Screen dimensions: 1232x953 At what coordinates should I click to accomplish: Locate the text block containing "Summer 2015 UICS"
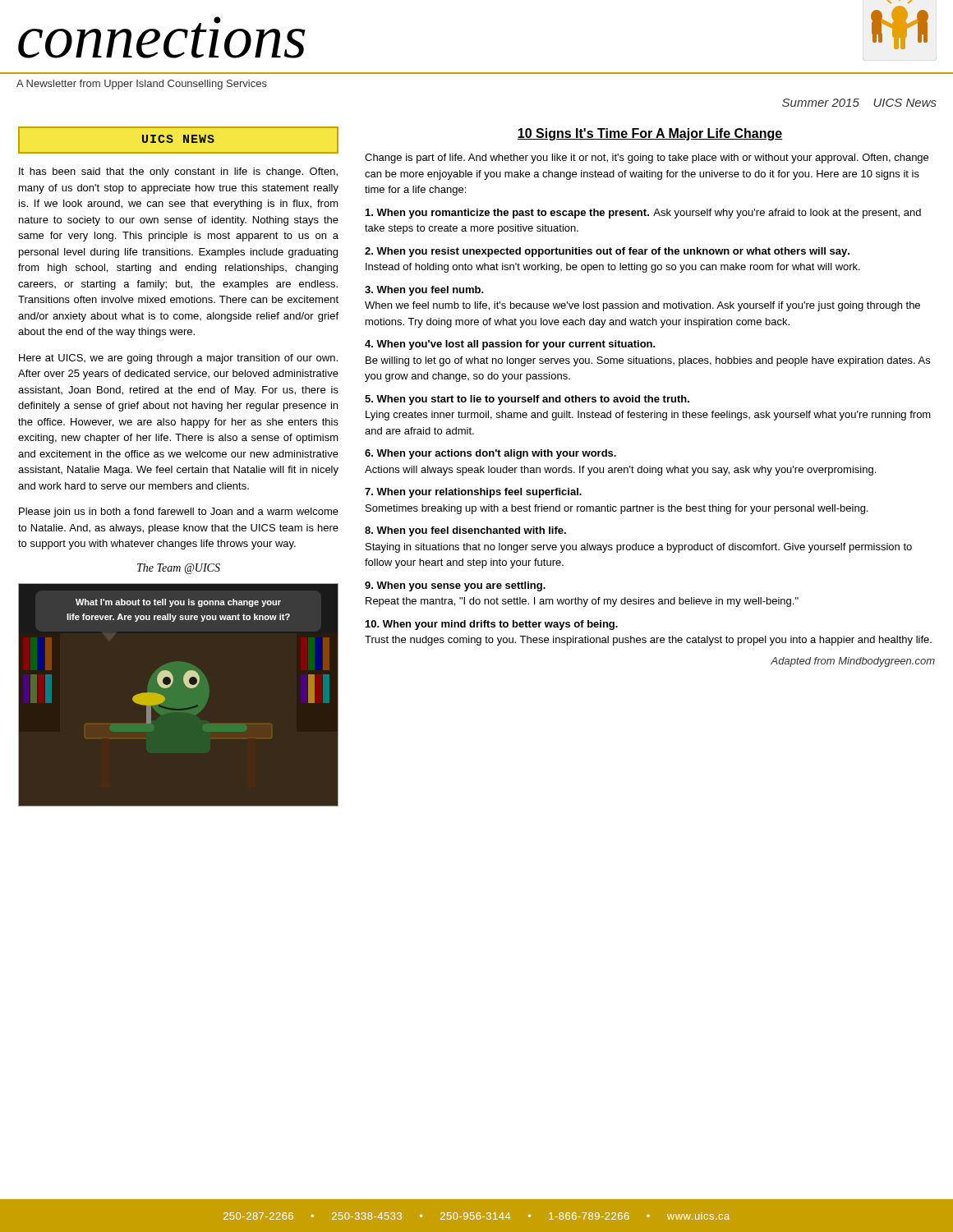click(x=859, y=102)
